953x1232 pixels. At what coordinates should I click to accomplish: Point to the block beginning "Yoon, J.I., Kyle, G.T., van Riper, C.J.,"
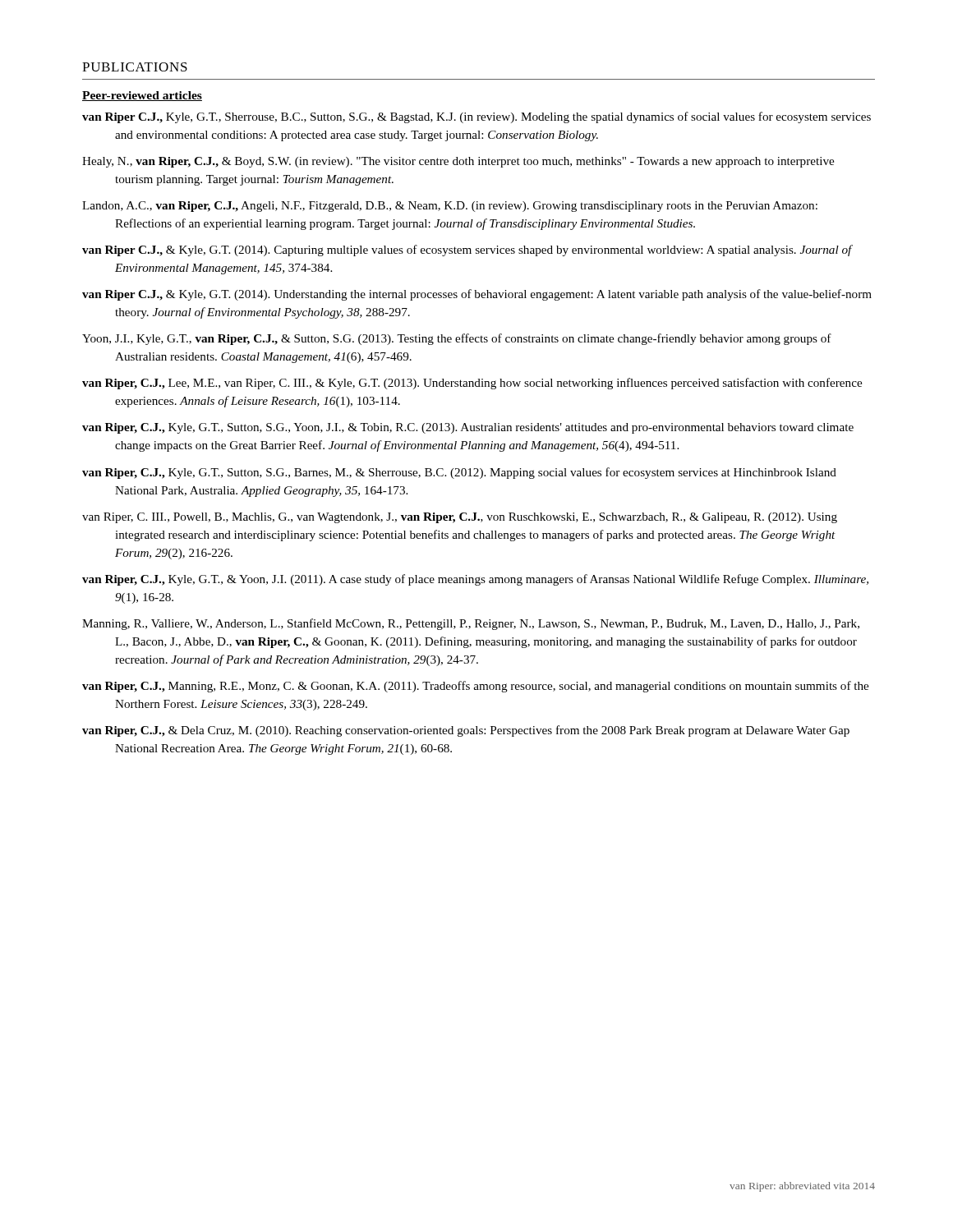pos(456,347)
